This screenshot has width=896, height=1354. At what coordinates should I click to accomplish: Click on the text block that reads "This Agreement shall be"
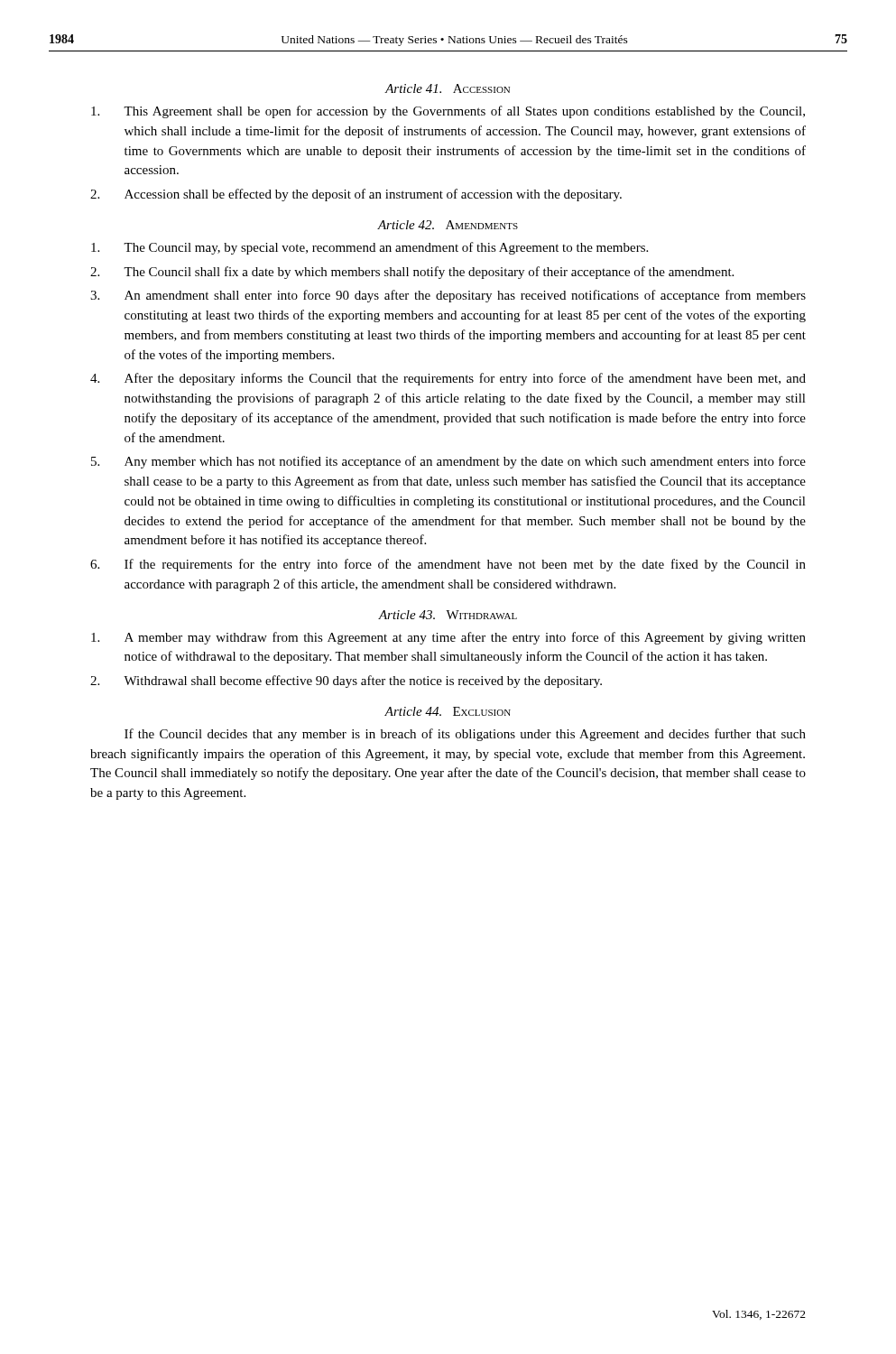(448, 153)
